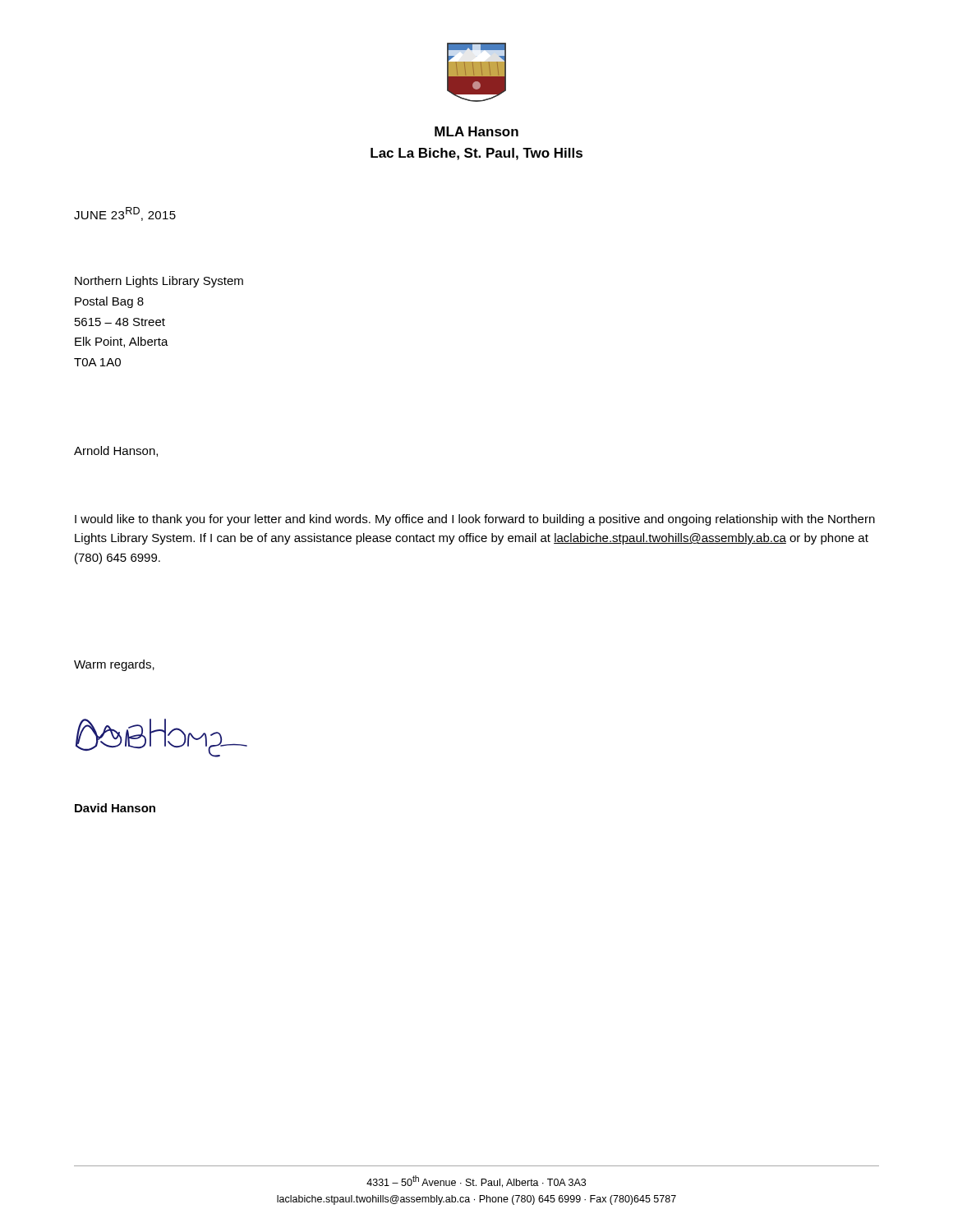Point to the text starting "Warm regards,"

tap(114, 664)
